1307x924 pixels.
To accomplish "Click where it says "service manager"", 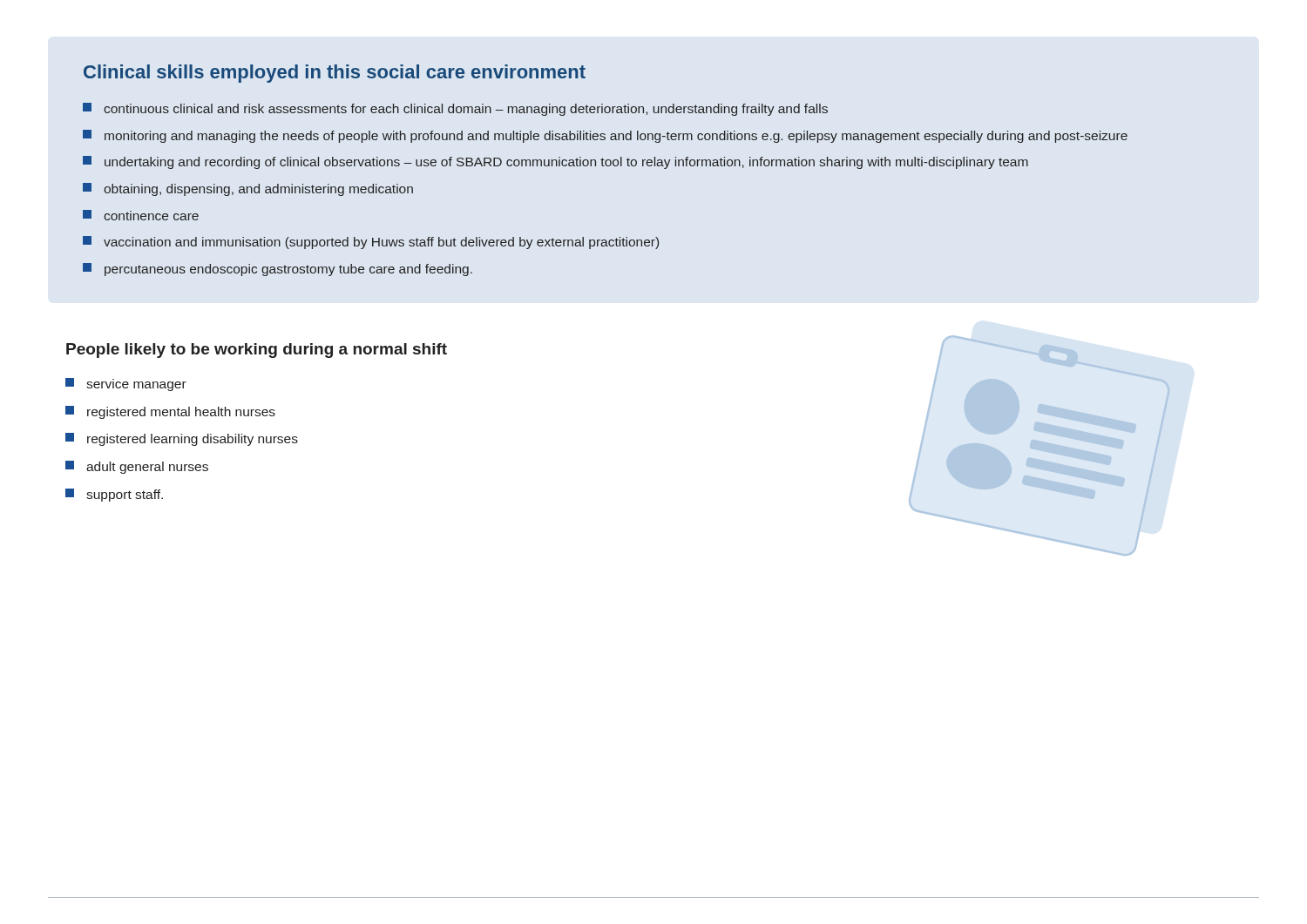I will tap(126, 384).
